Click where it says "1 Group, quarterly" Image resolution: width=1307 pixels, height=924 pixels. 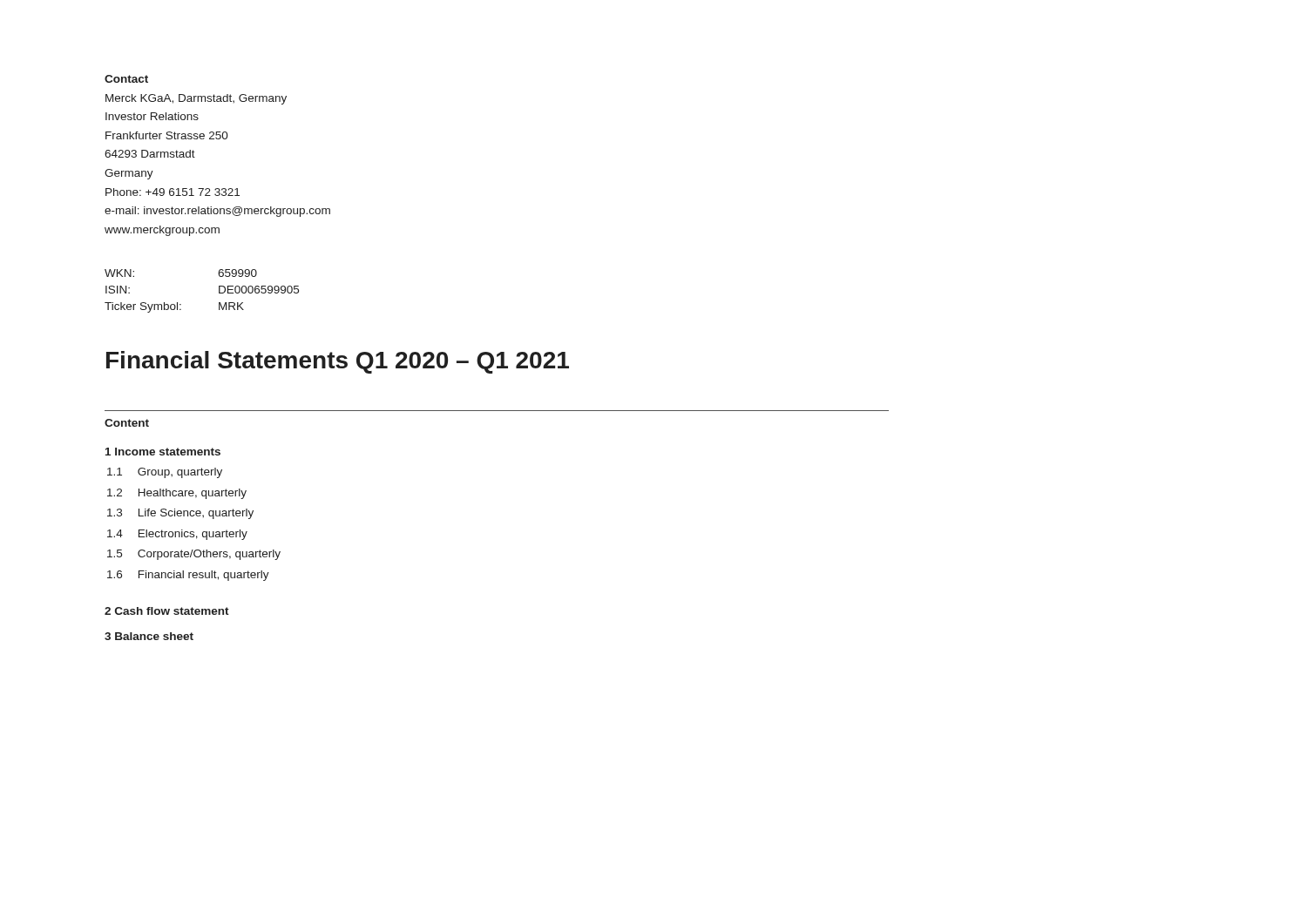coord(164,472)
